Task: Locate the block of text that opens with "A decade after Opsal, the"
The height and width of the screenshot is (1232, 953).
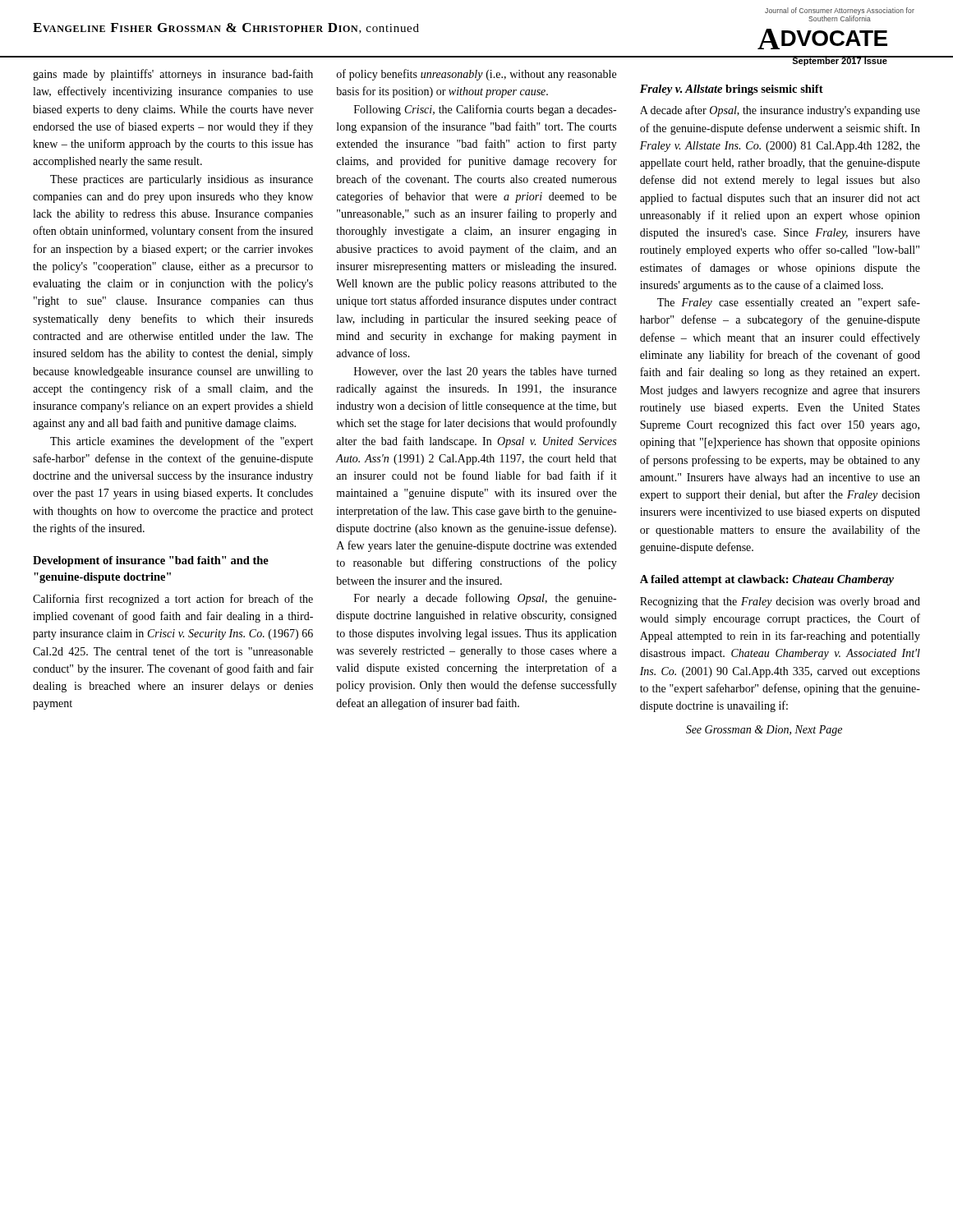Action: coord(780,198)
